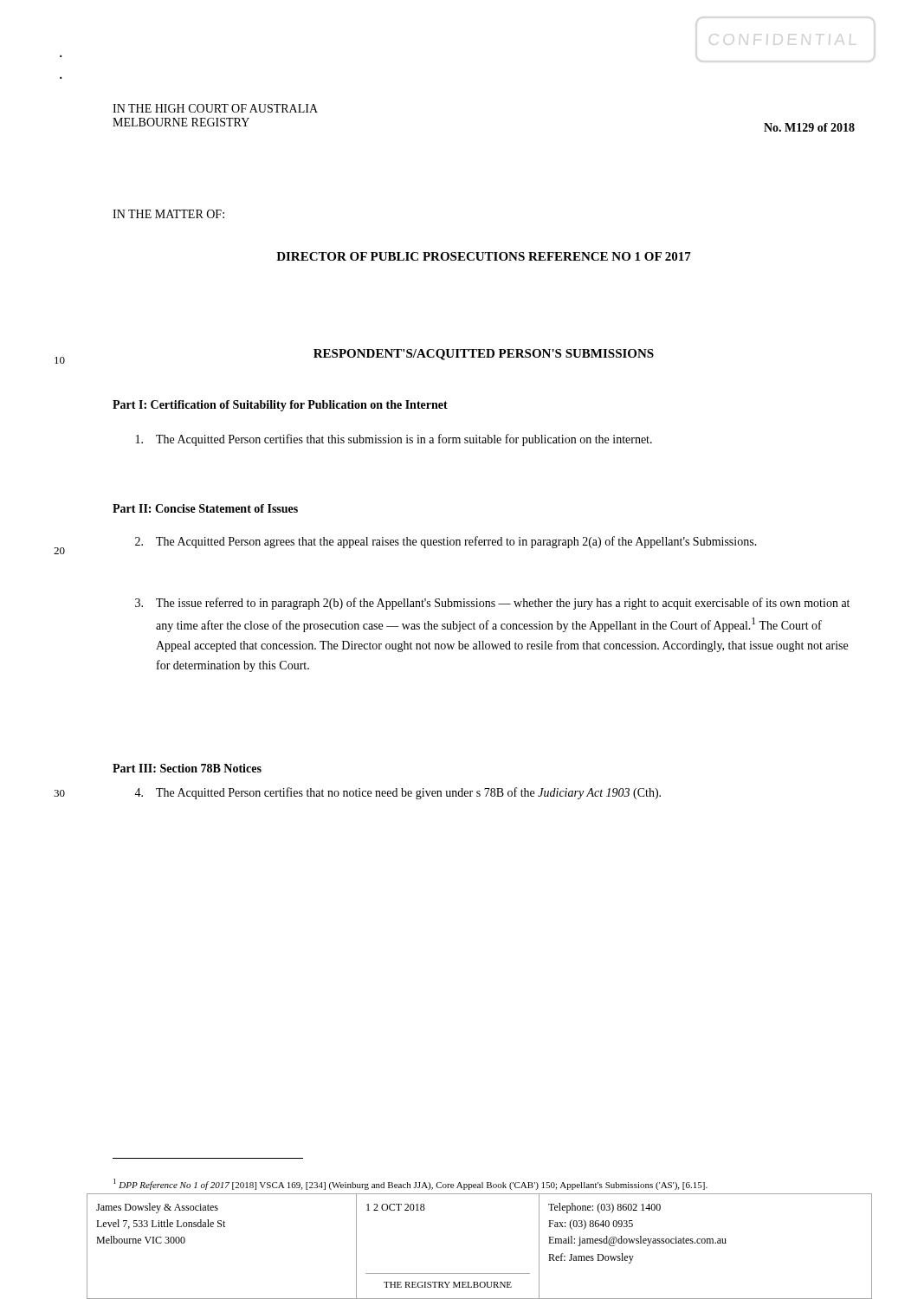Locate the list item with the text "4. The Acquitted Person certifies that no notice"
The height and width of the screenshot is (1299, 924).
tap(387, 793)
